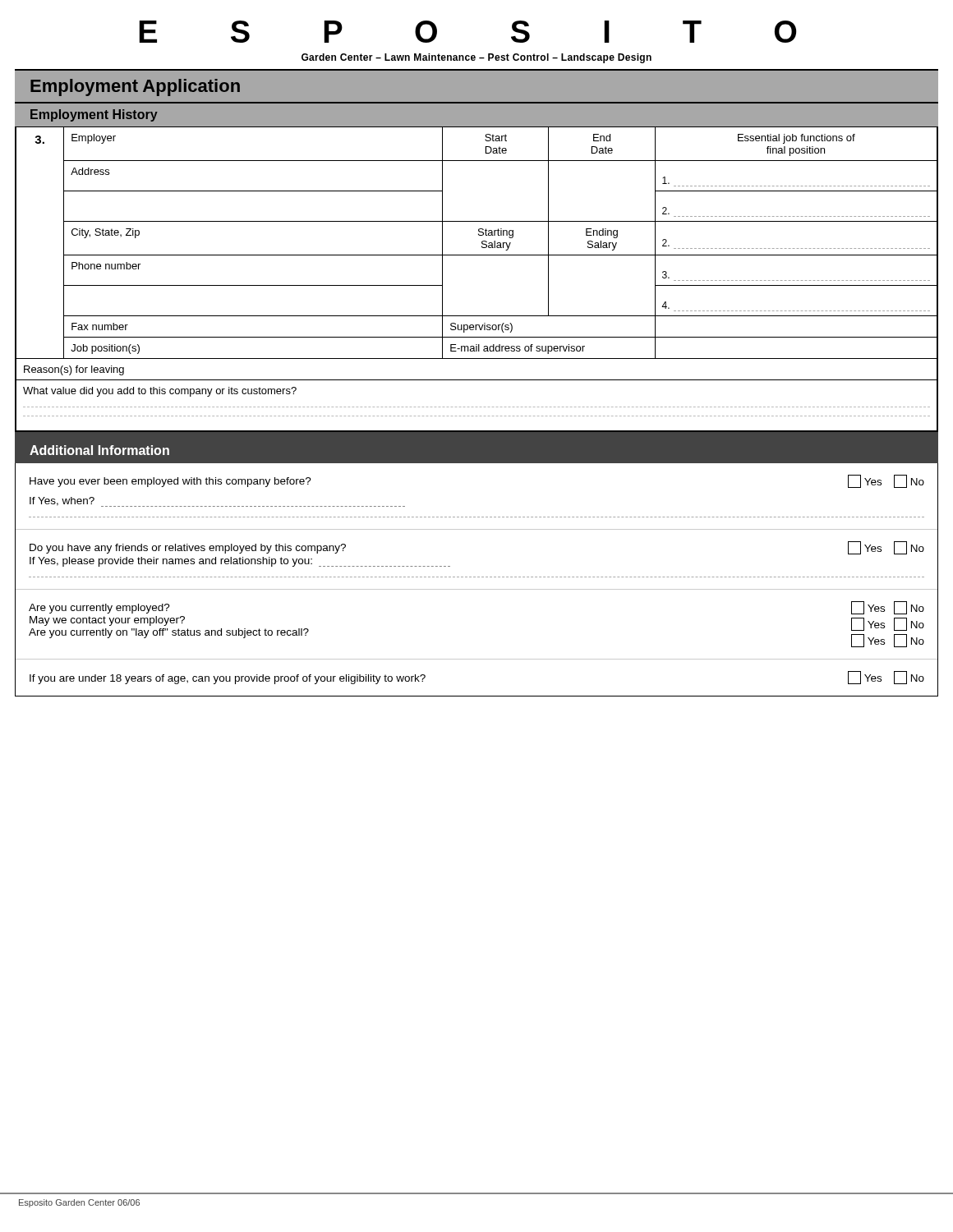Image resolution: width=953 pixels, height=1232 pixels.
Task: Point to the title beginning "E S P O"
Action: coord(240,32)
